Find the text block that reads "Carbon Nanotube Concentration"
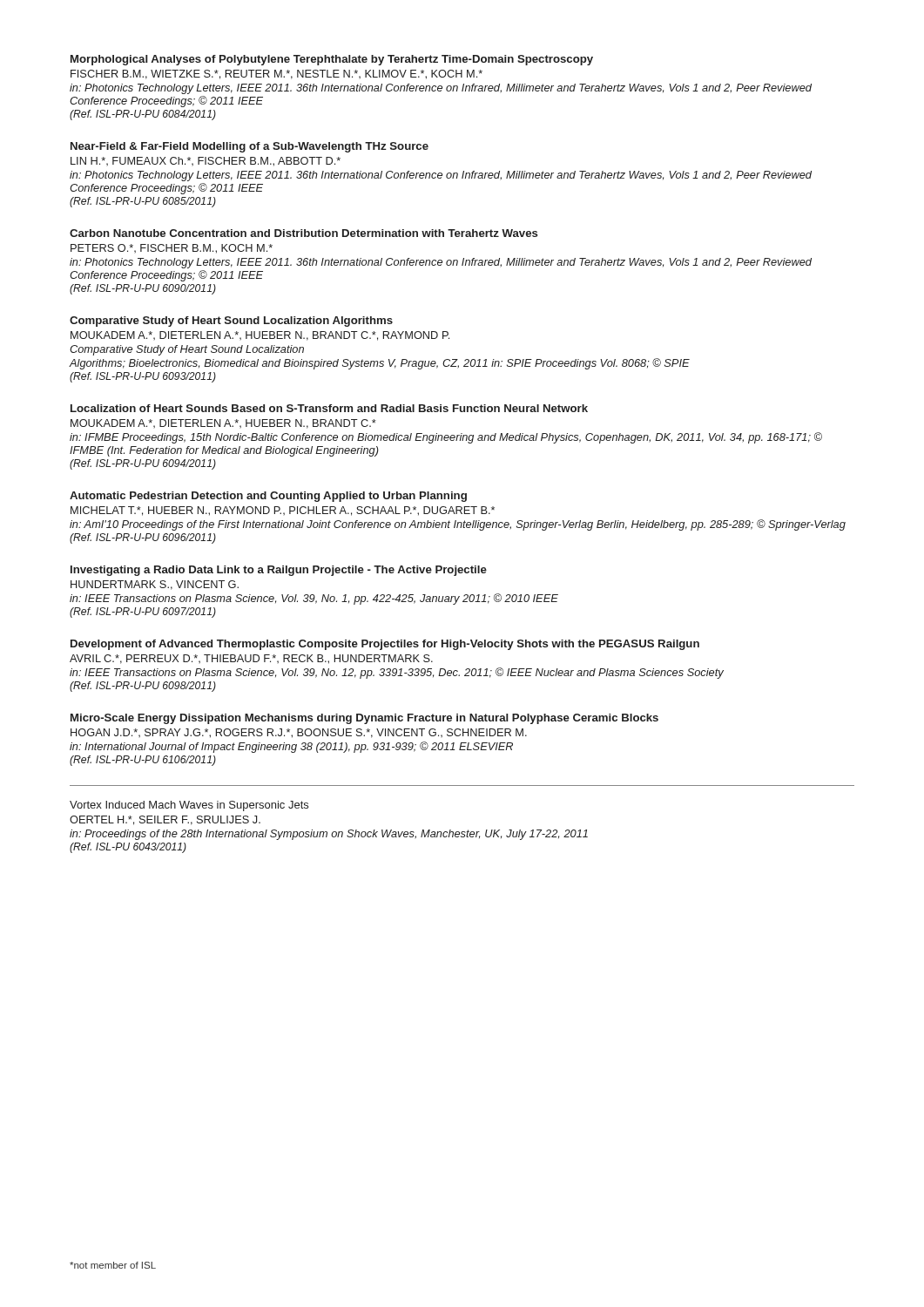Viewport: 924px width, 1307px height. (x=462, y=260)
